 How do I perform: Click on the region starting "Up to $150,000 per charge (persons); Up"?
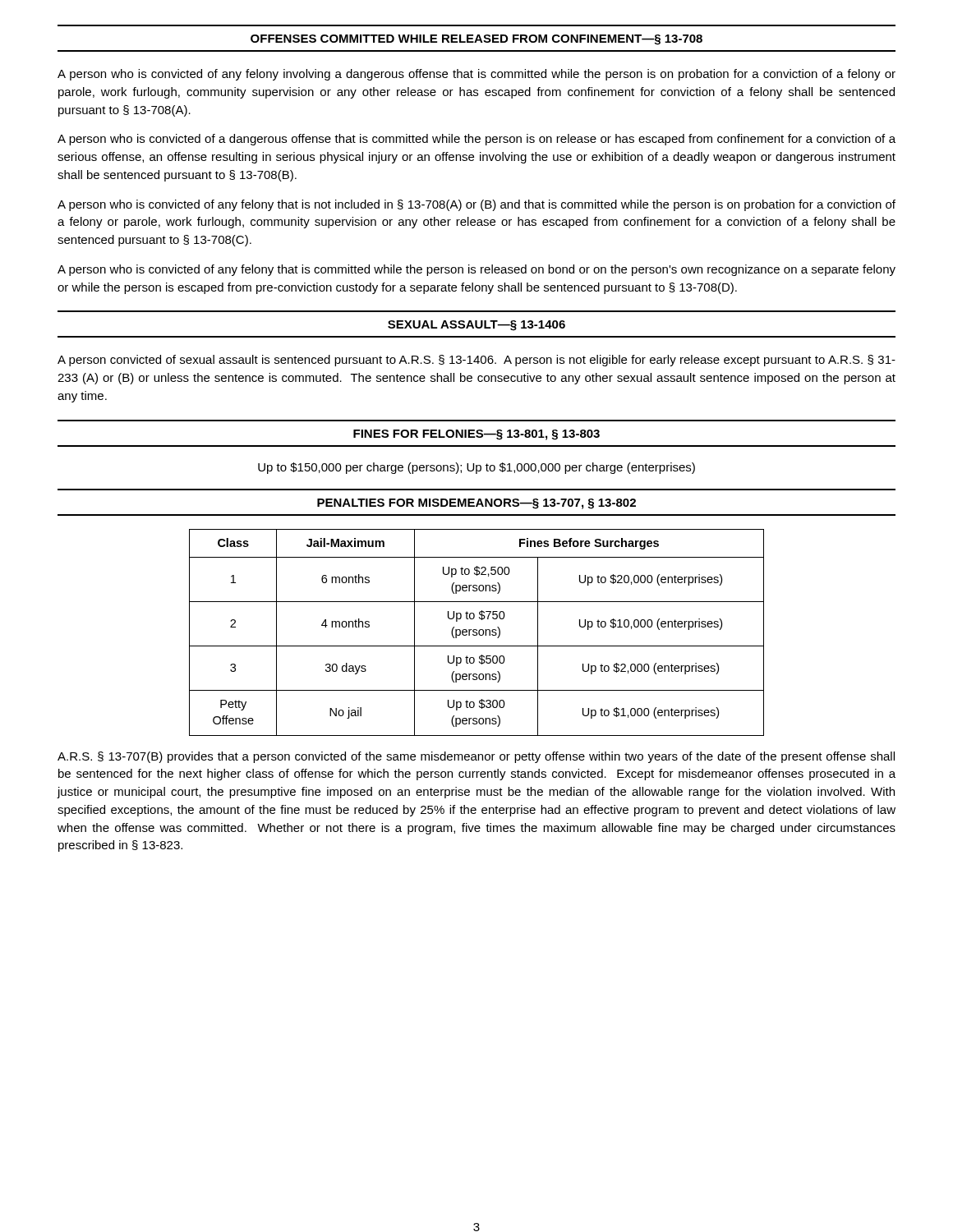(x=476, y=466)
